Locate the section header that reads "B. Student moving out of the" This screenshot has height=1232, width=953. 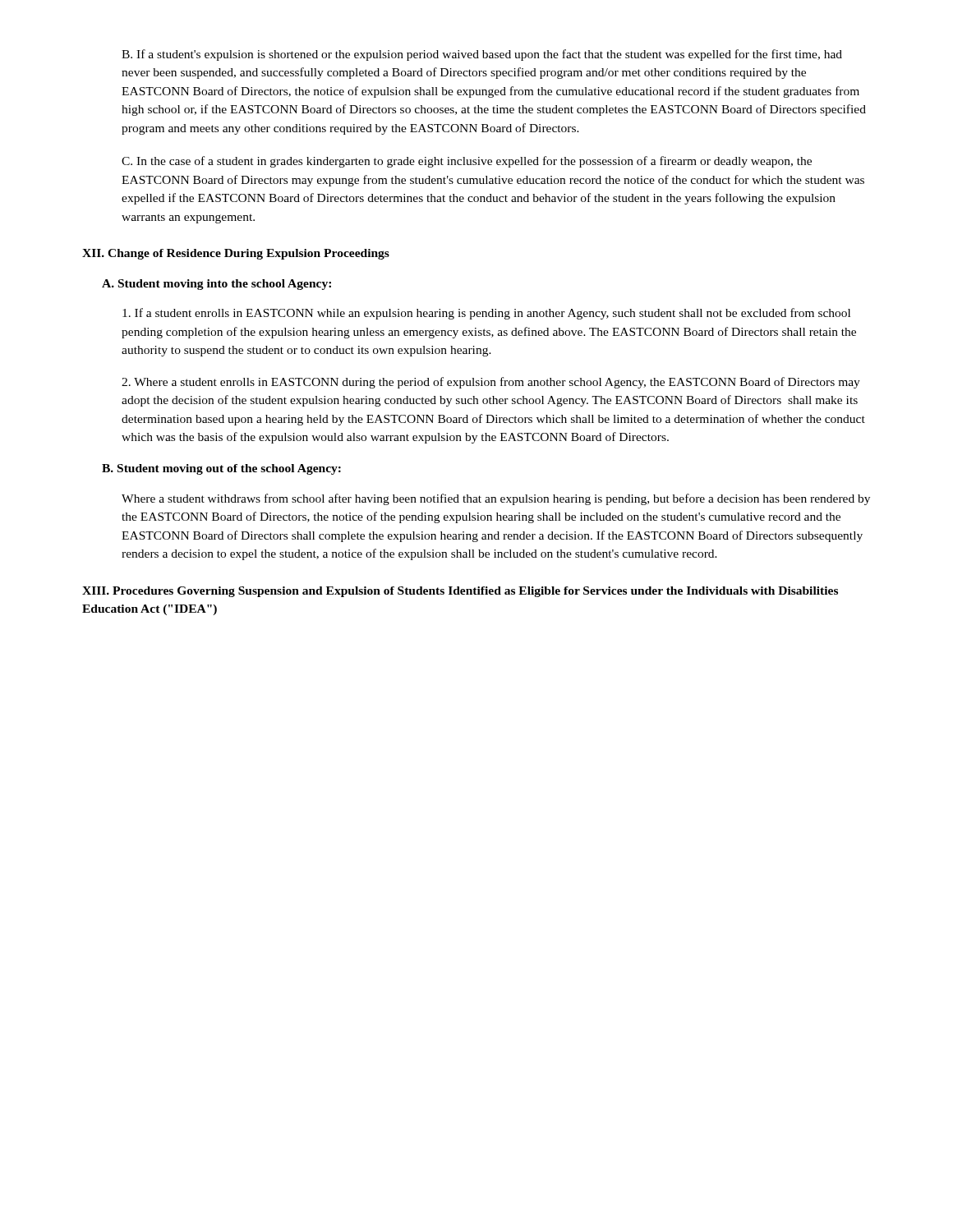(222, 468)
